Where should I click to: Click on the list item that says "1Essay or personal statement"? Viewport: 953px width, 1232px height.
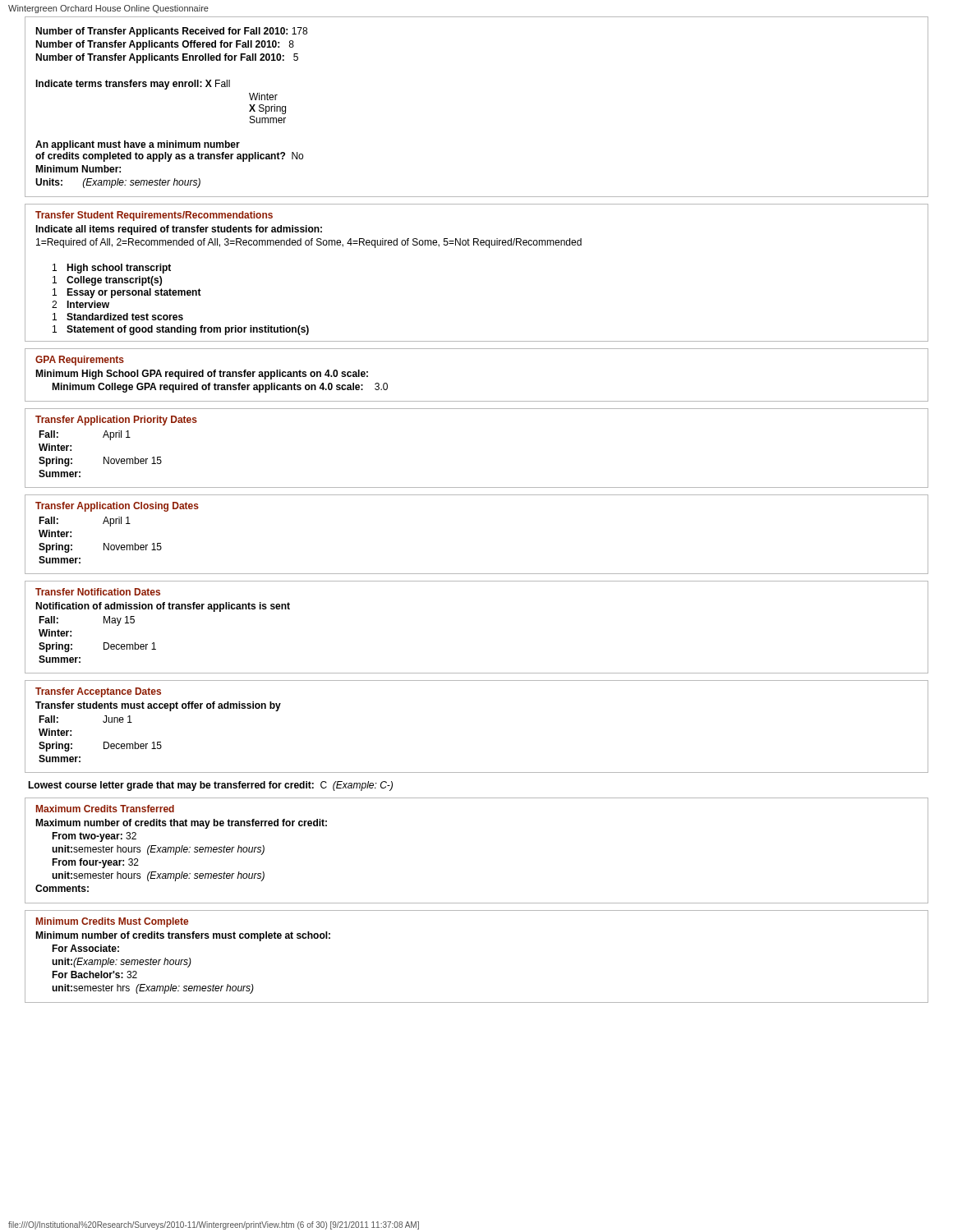pyautogui.click(x=126, y=292)
